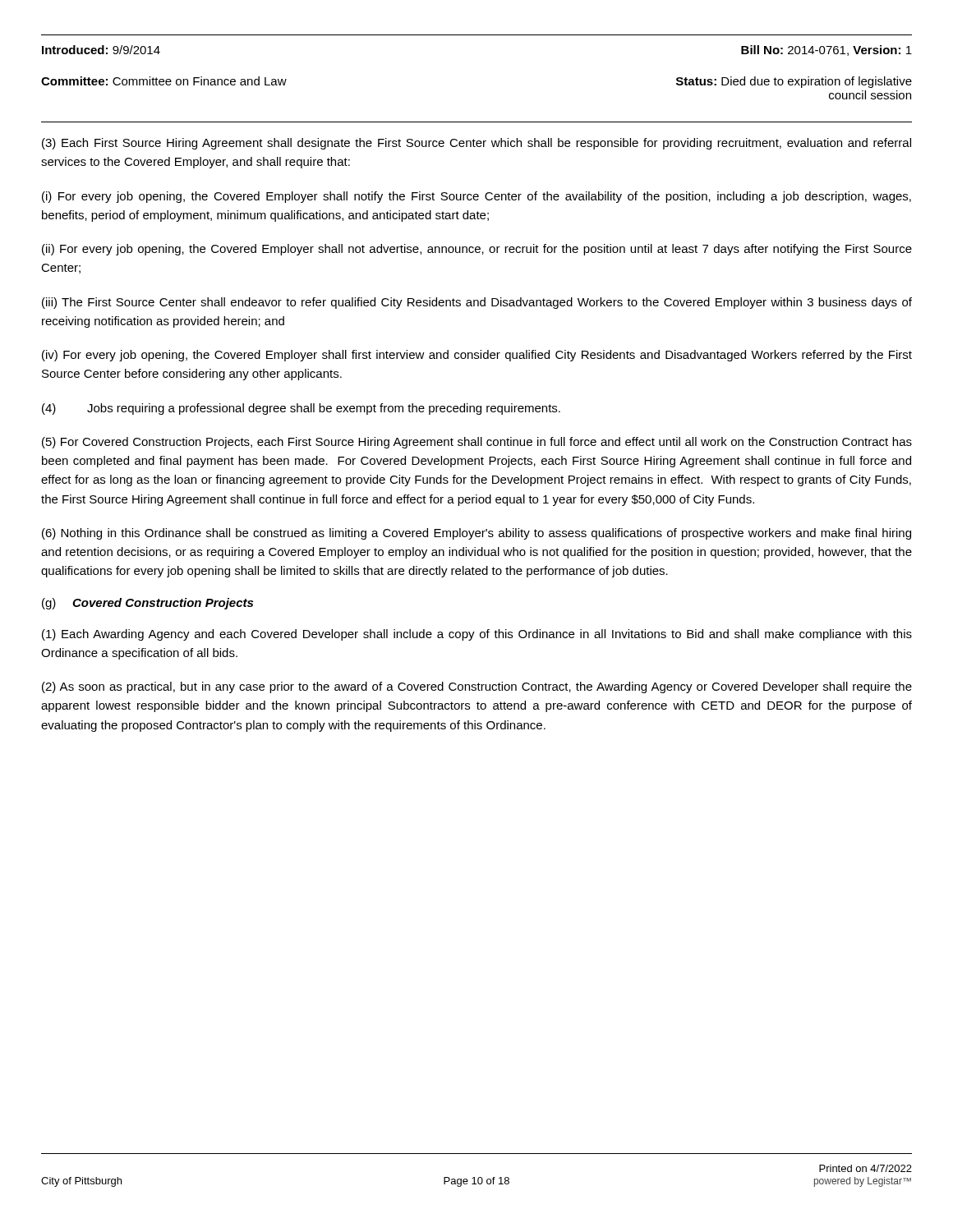
Task: Click the passage that begins "(i) For every job opening, the Covered Employer"
Action: click(x=476, y=205)
